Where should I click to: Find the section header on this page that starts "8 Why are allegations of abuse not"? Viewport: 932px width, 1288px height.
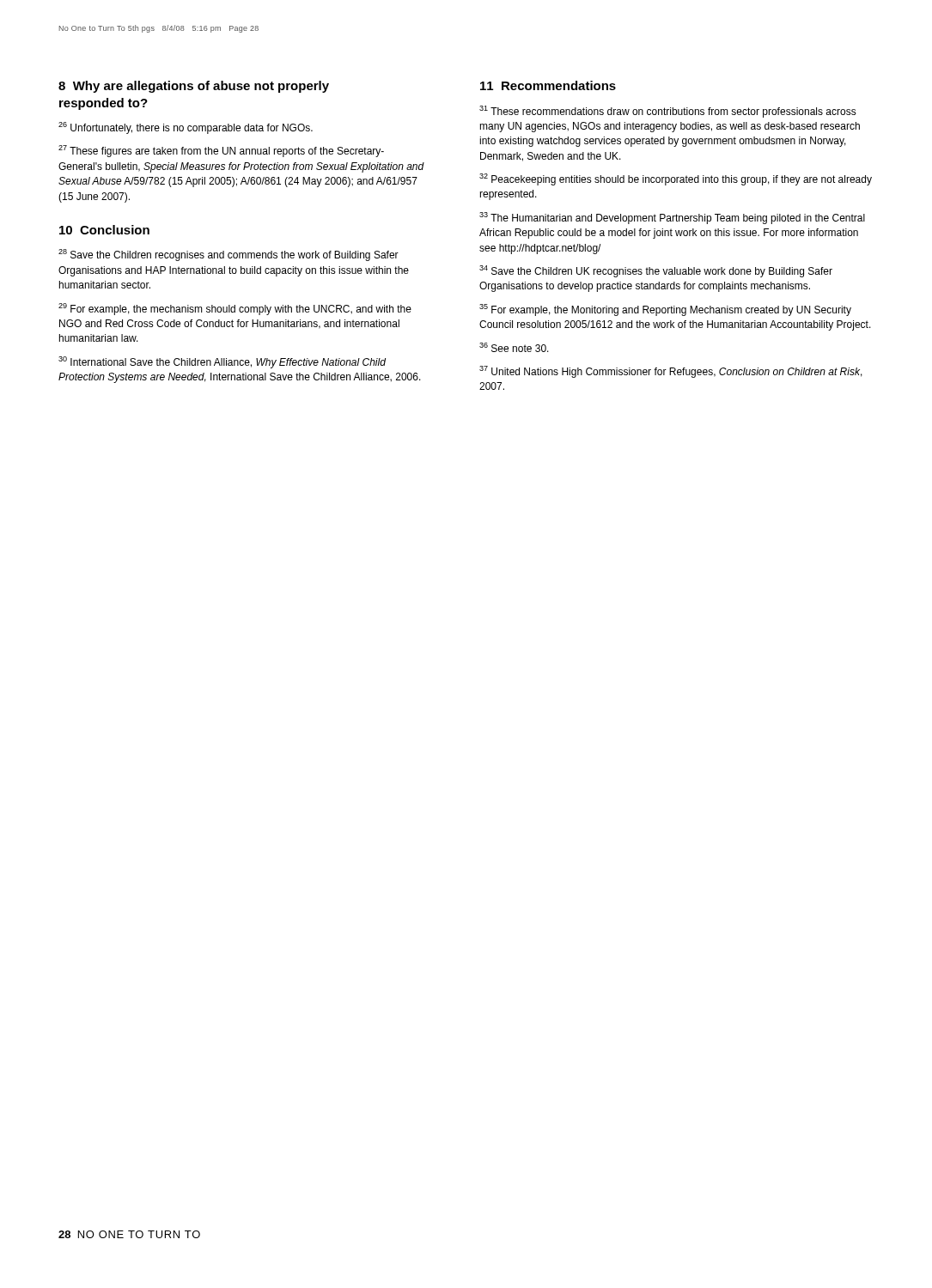[194, 94]
